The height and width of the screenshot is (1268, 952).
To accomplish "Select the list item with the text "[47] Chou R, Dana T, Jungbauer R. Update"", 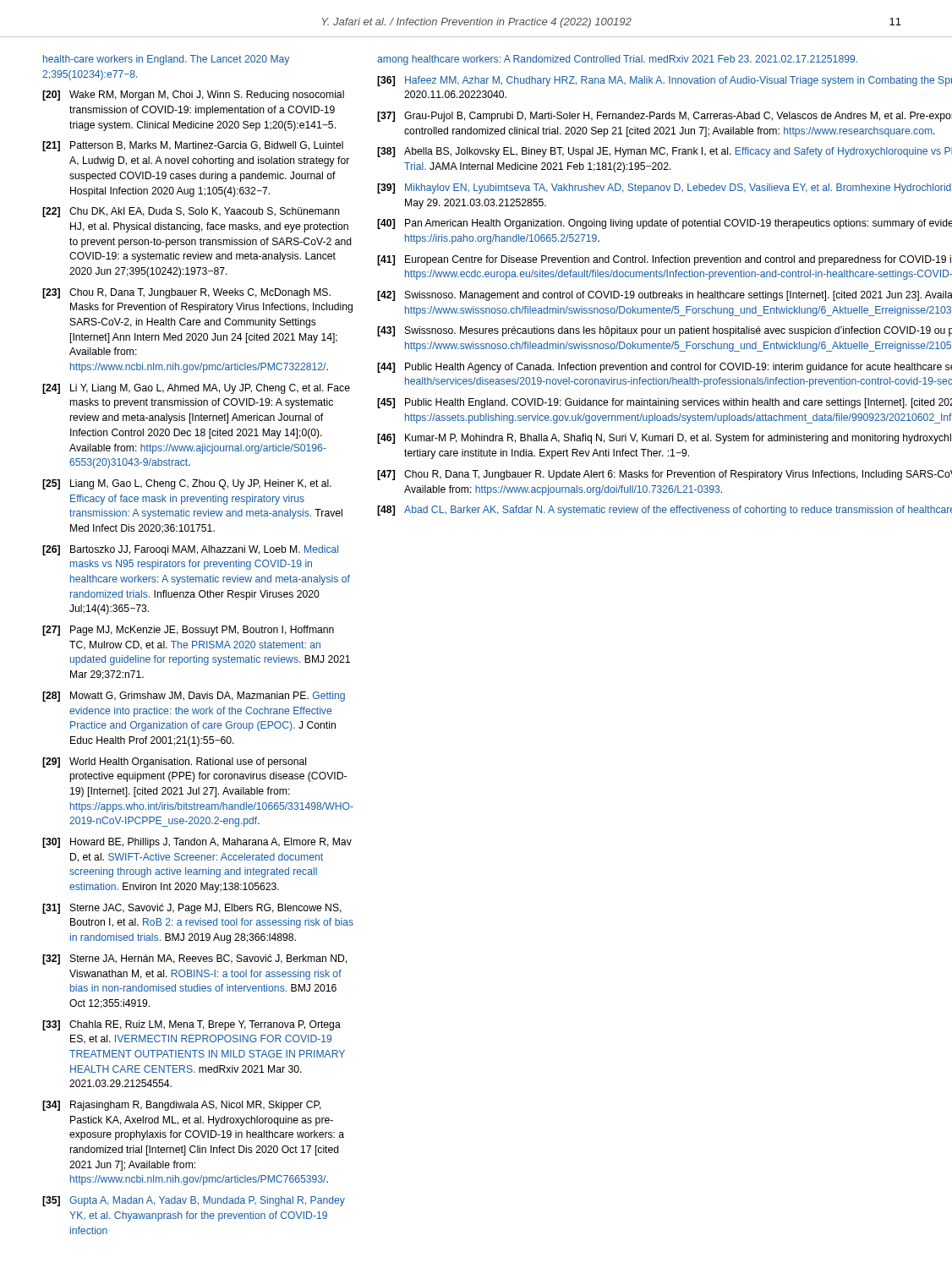I will (665, 482).
